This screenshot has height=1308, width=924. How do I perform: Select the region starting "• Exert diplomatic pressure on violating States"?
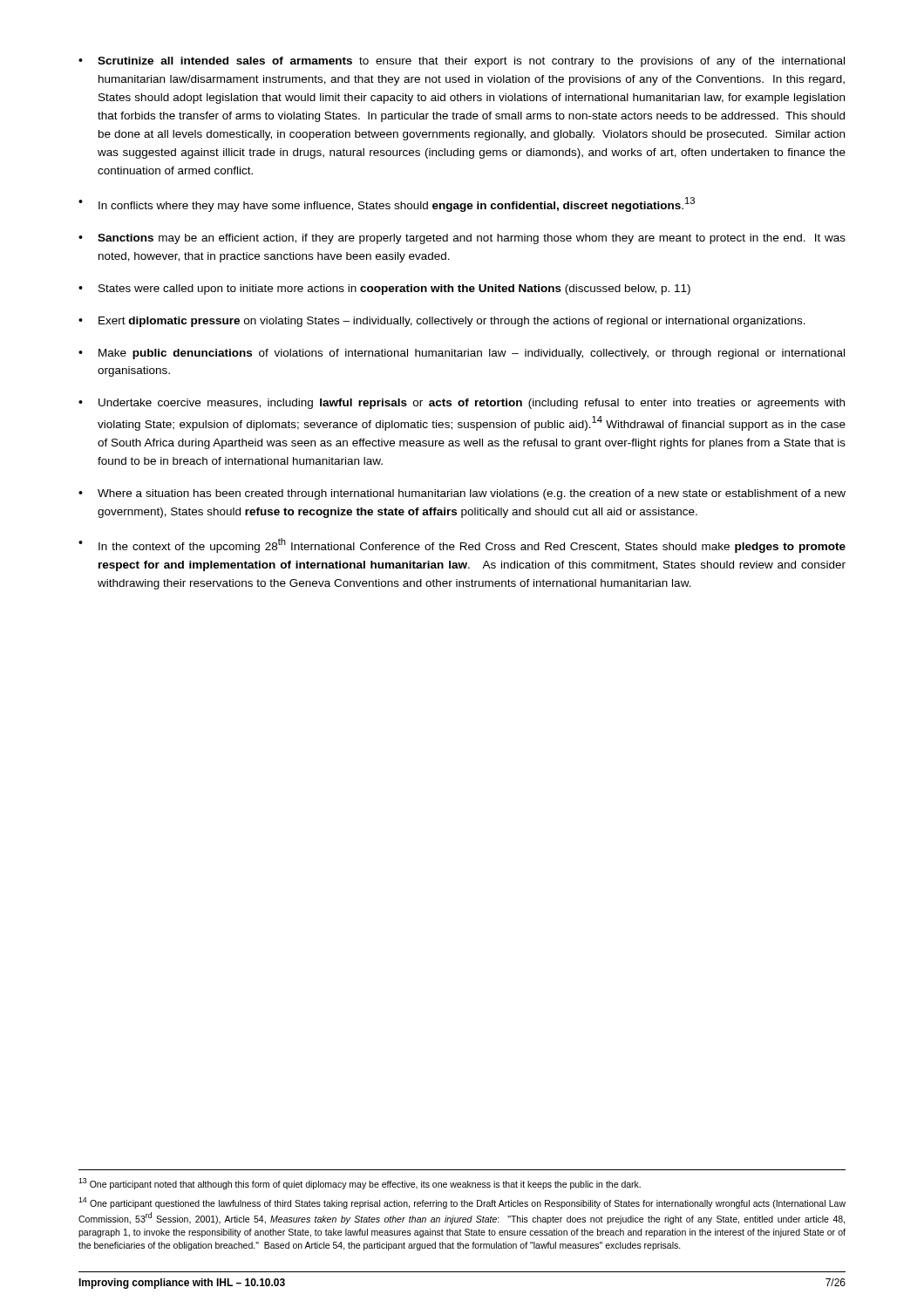[x=462, y=321]
